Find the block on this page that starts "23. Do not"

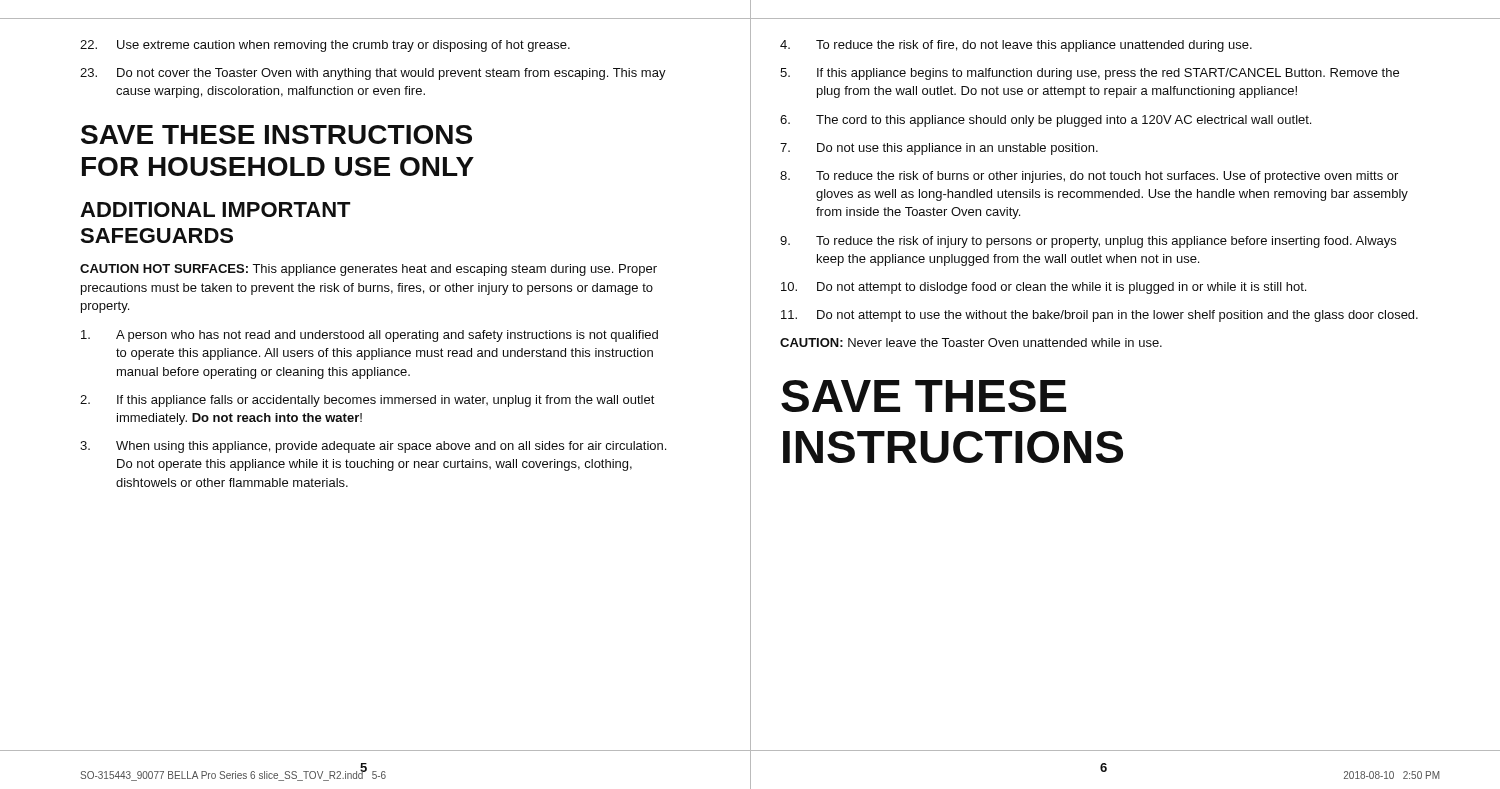[x=375, y=82]
